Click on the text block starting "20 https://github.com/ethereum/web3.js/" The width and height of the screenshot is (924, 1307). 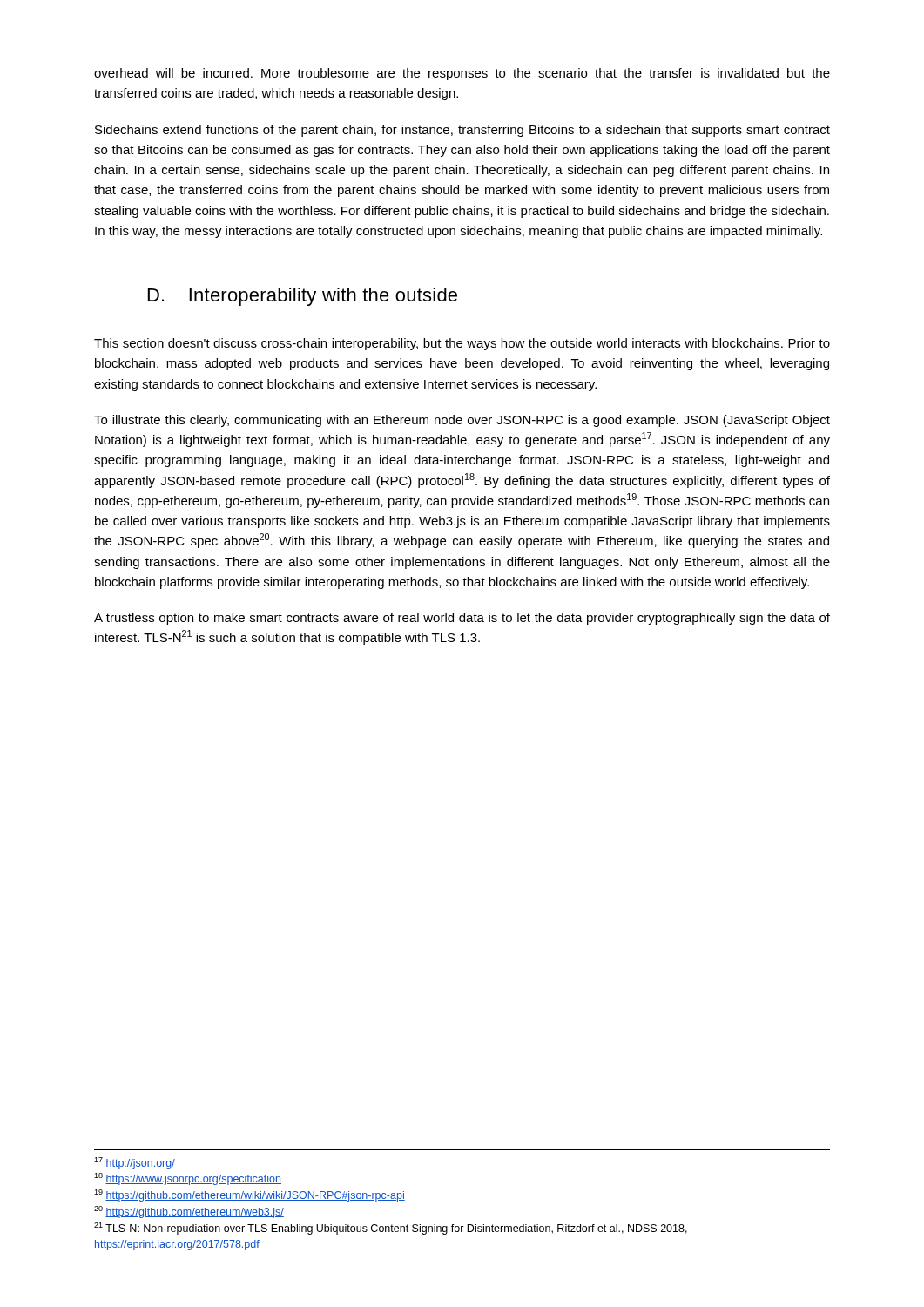[x=189, y=1211]
